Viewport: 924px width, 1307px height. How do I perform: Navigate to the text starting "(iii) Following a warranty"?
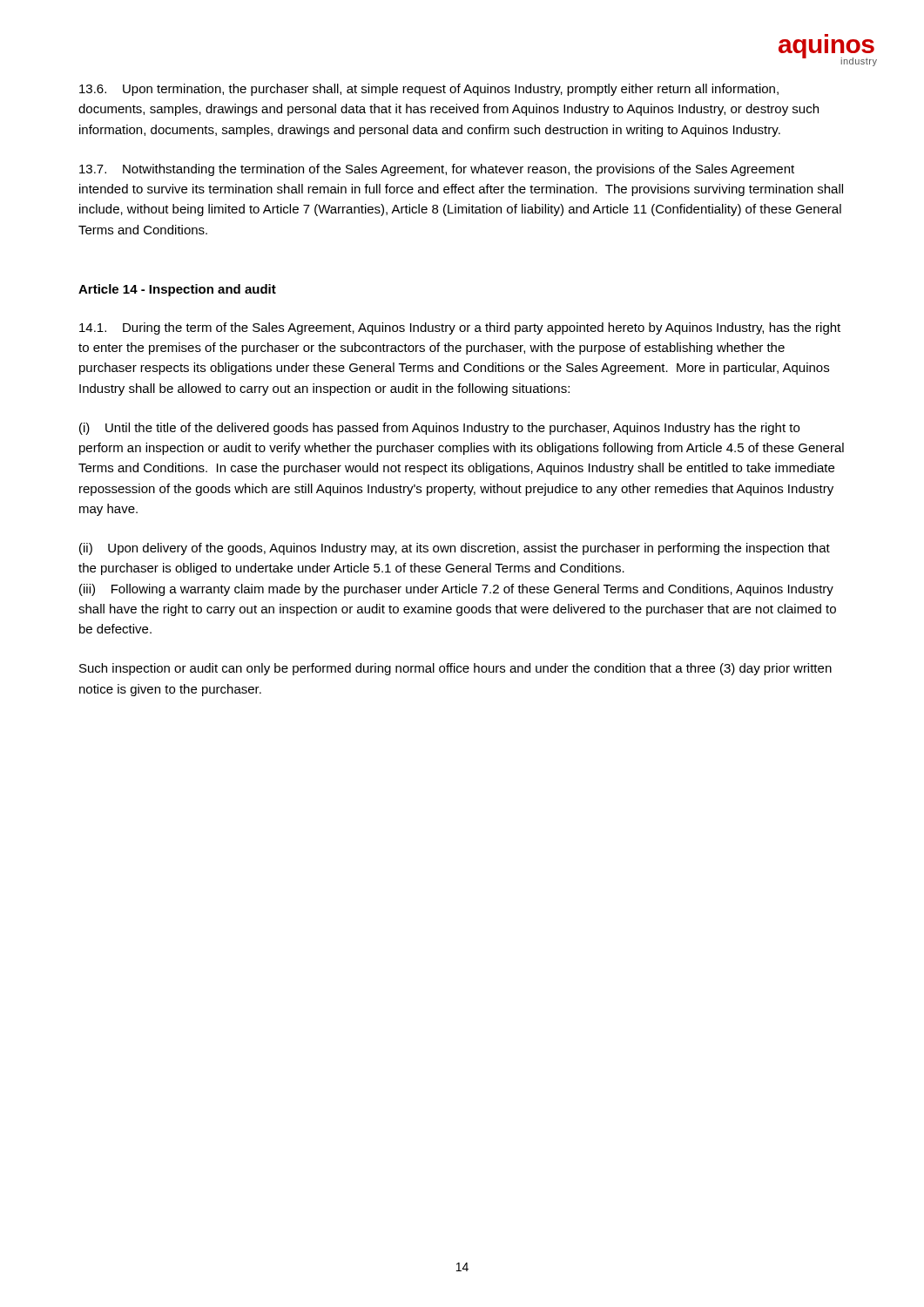coord(457,608)
